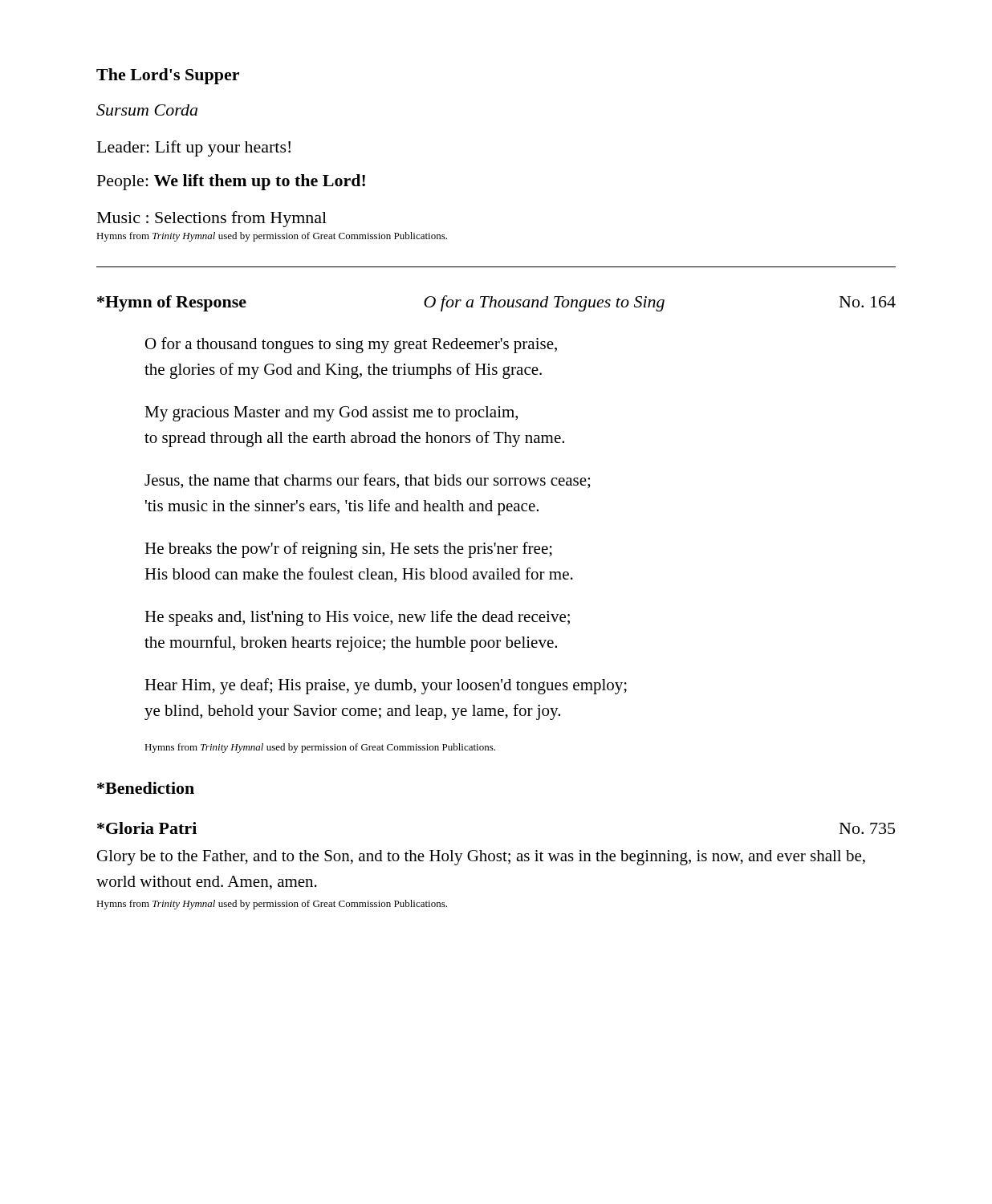Locate the text block containing "Music : Selections"

pyautogui.click(x=212, y=217)
